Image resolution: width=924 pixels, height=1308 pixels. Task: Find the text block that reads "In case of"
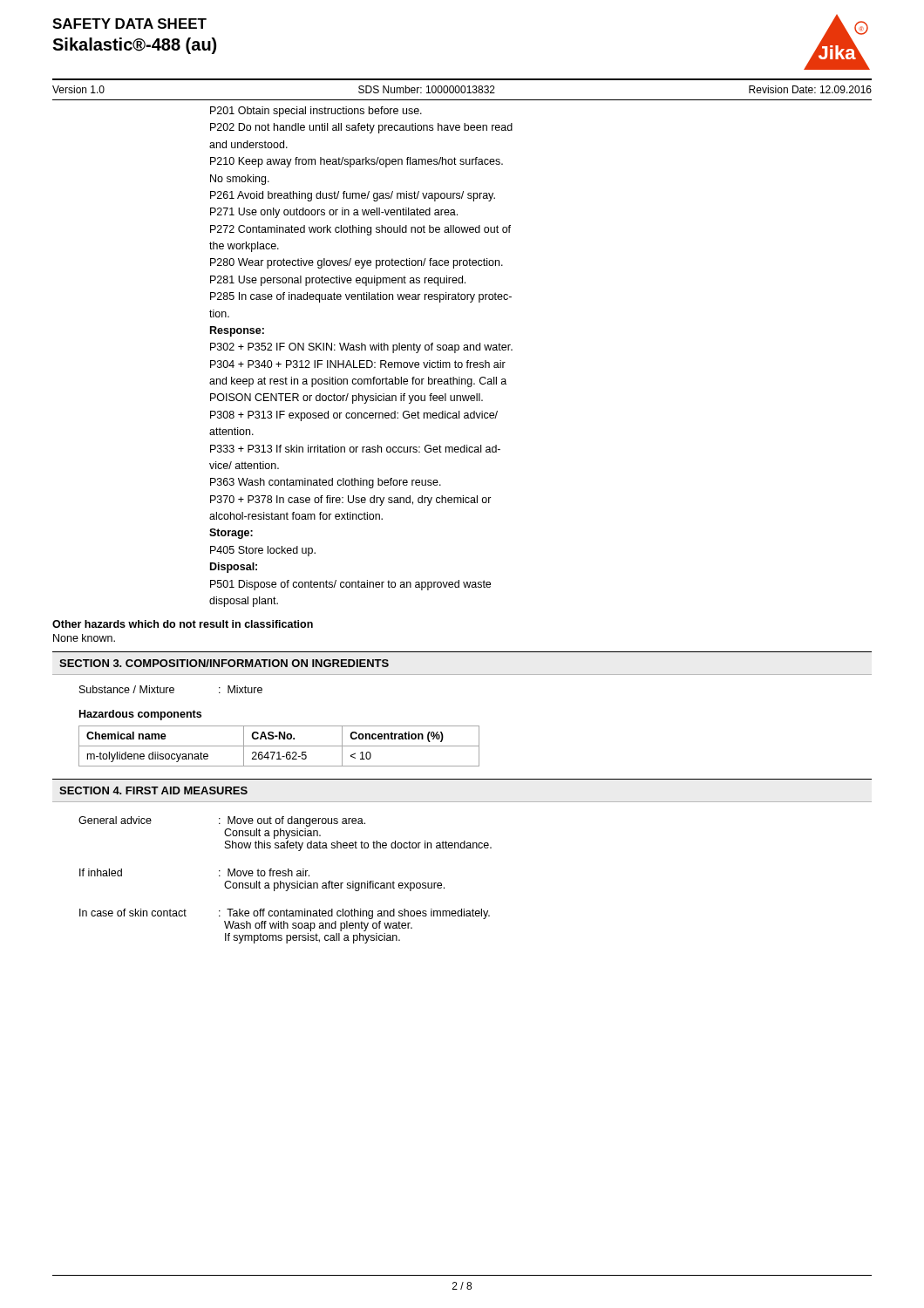284,925
